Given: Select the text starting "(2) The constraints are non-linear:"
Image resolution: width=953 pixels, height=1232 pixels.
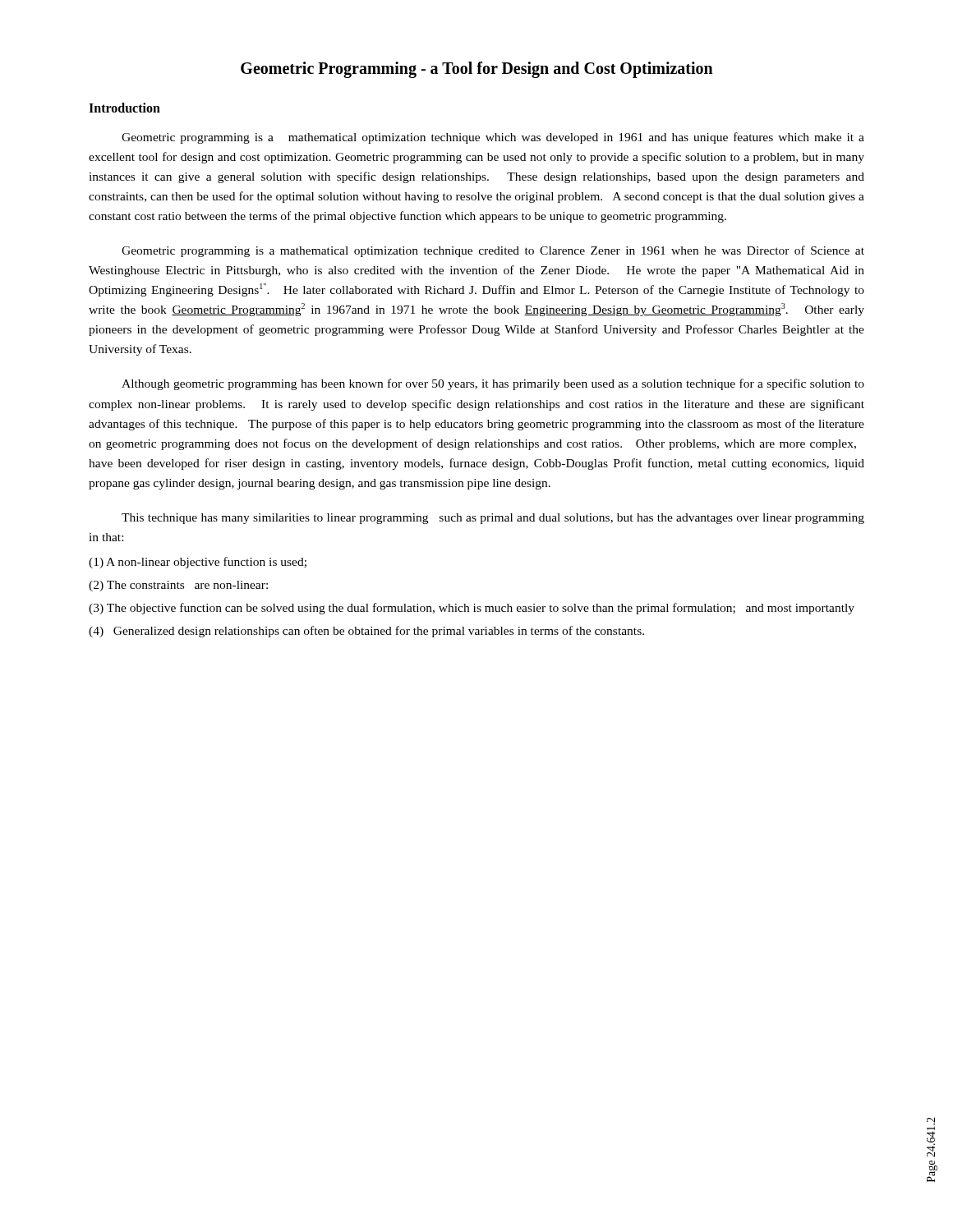Looking at the screenshot, I should 179,584.
